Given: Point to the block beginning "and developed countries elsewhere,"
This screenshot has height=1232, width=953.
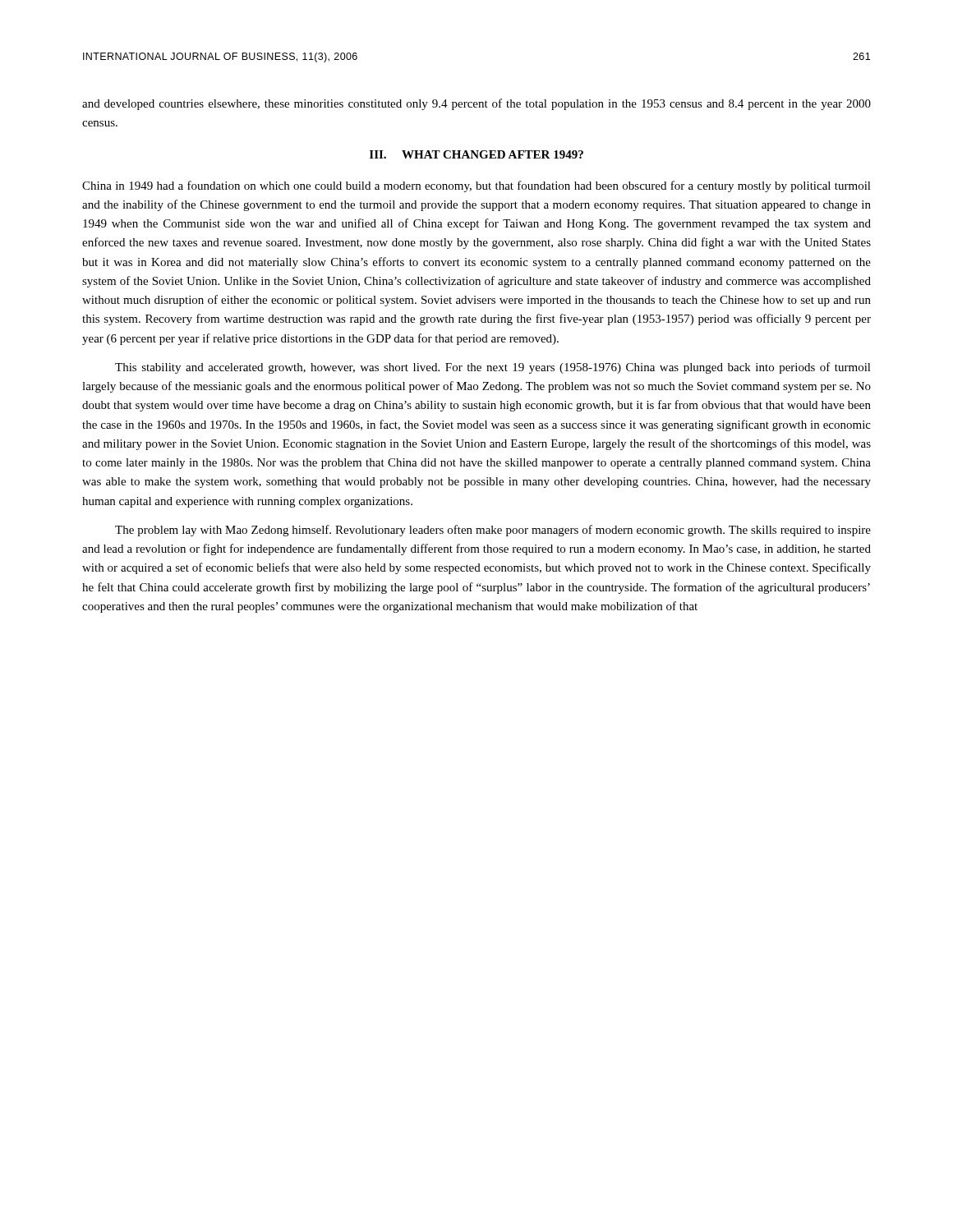Looking at the screenshot, I should point(476,114).
